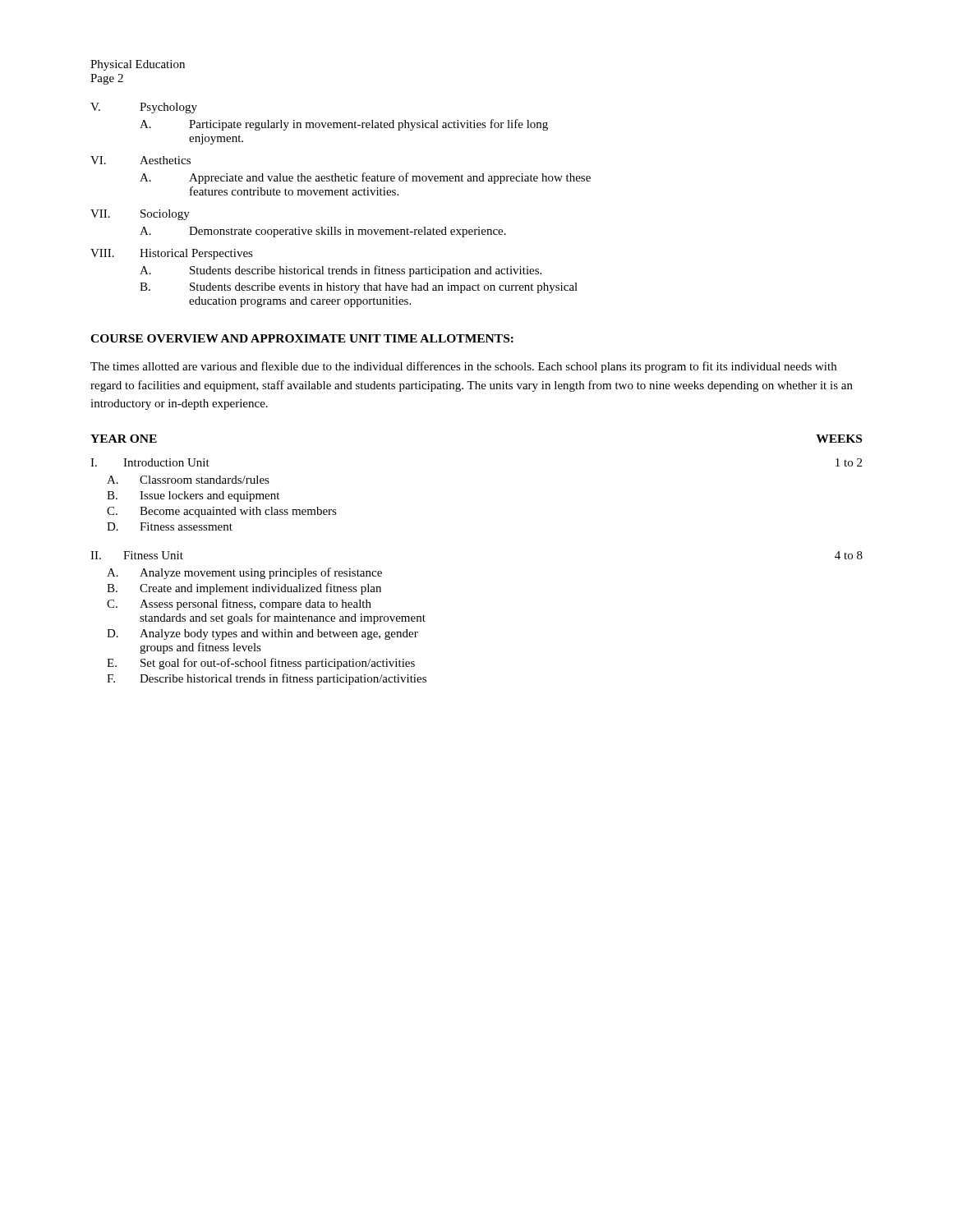Locate the block of text that opens with "V. Psychology A. Participate regularly in movement-related"

point(476,123)
